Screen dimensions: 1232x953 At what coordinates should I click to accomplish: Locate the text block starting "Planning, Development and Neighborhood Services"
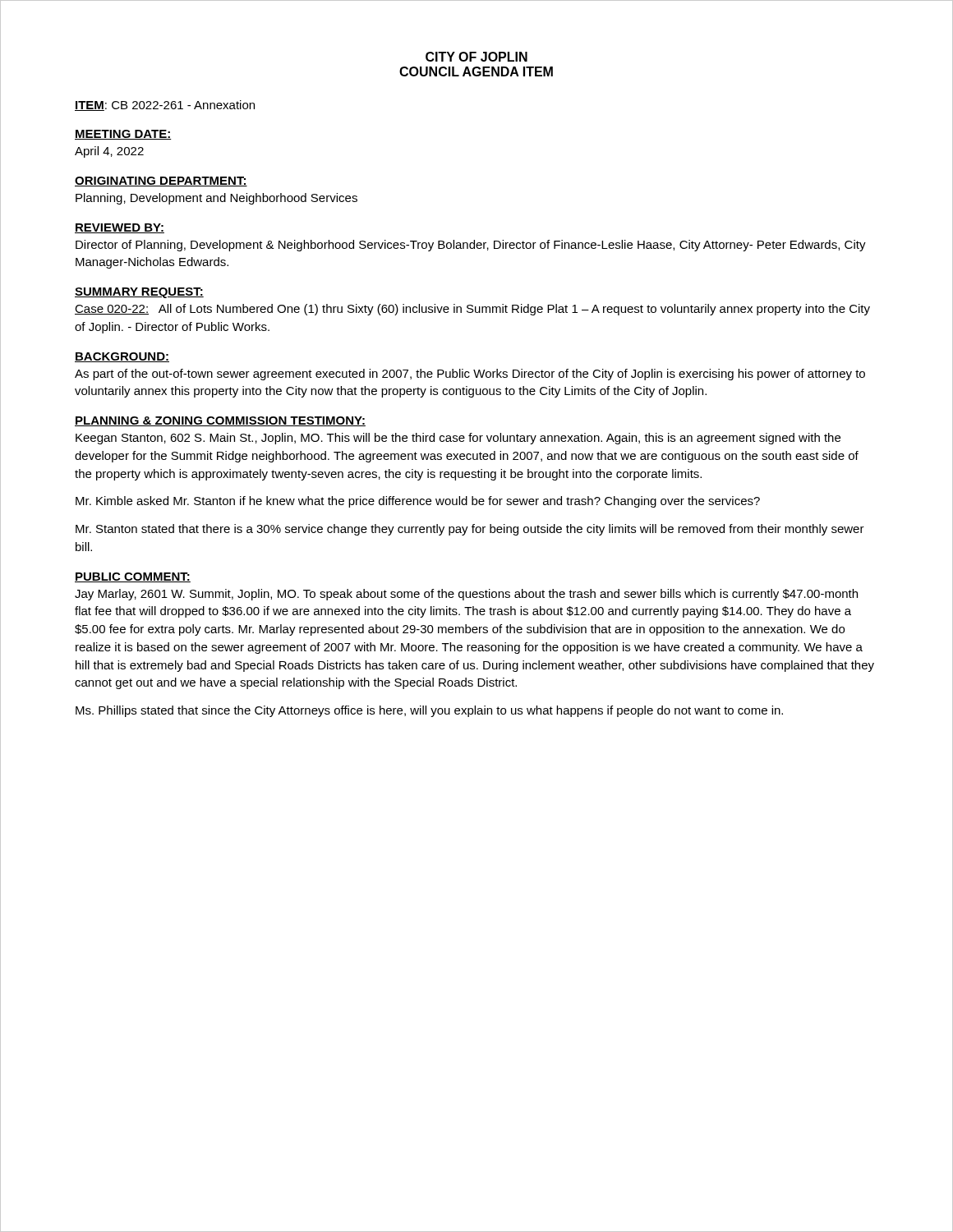pyautogui.click(x=216, y=197)
